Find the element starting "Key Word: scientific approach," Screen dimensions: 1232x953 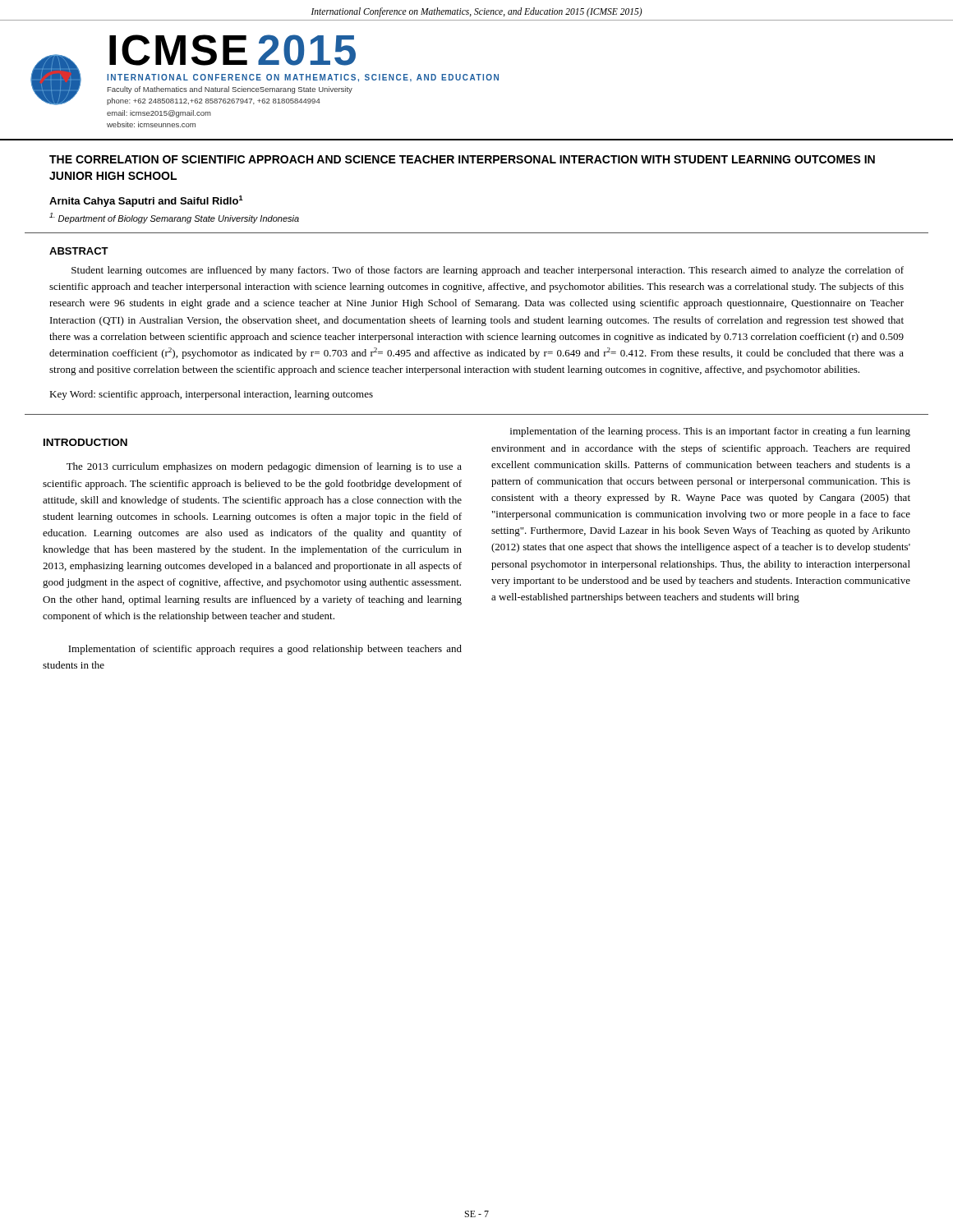pos(211,394)
